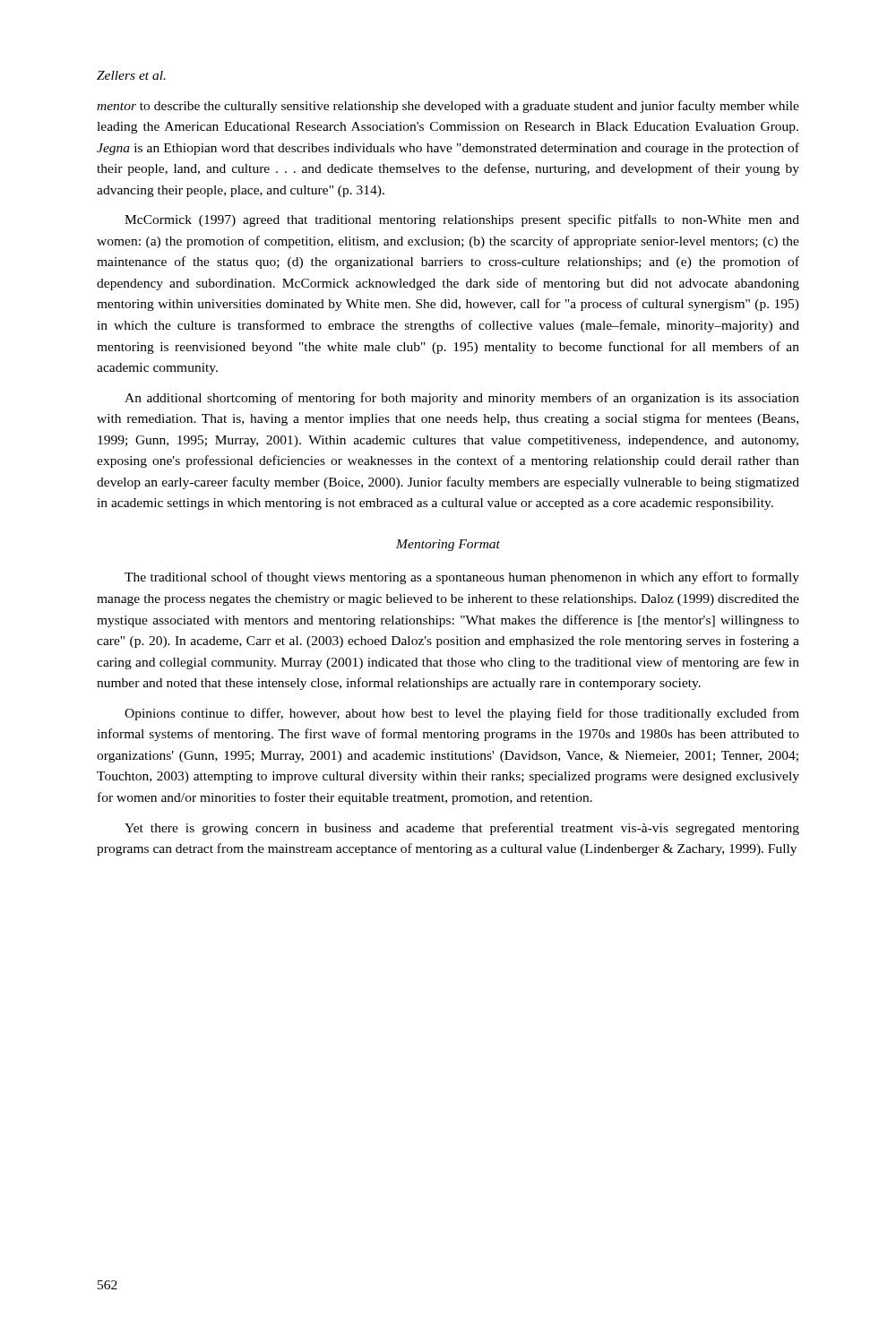Navigate to the passage starting "An additional shortcoming"
This screenshot has height=1344, width=896.
click(448, 450)
